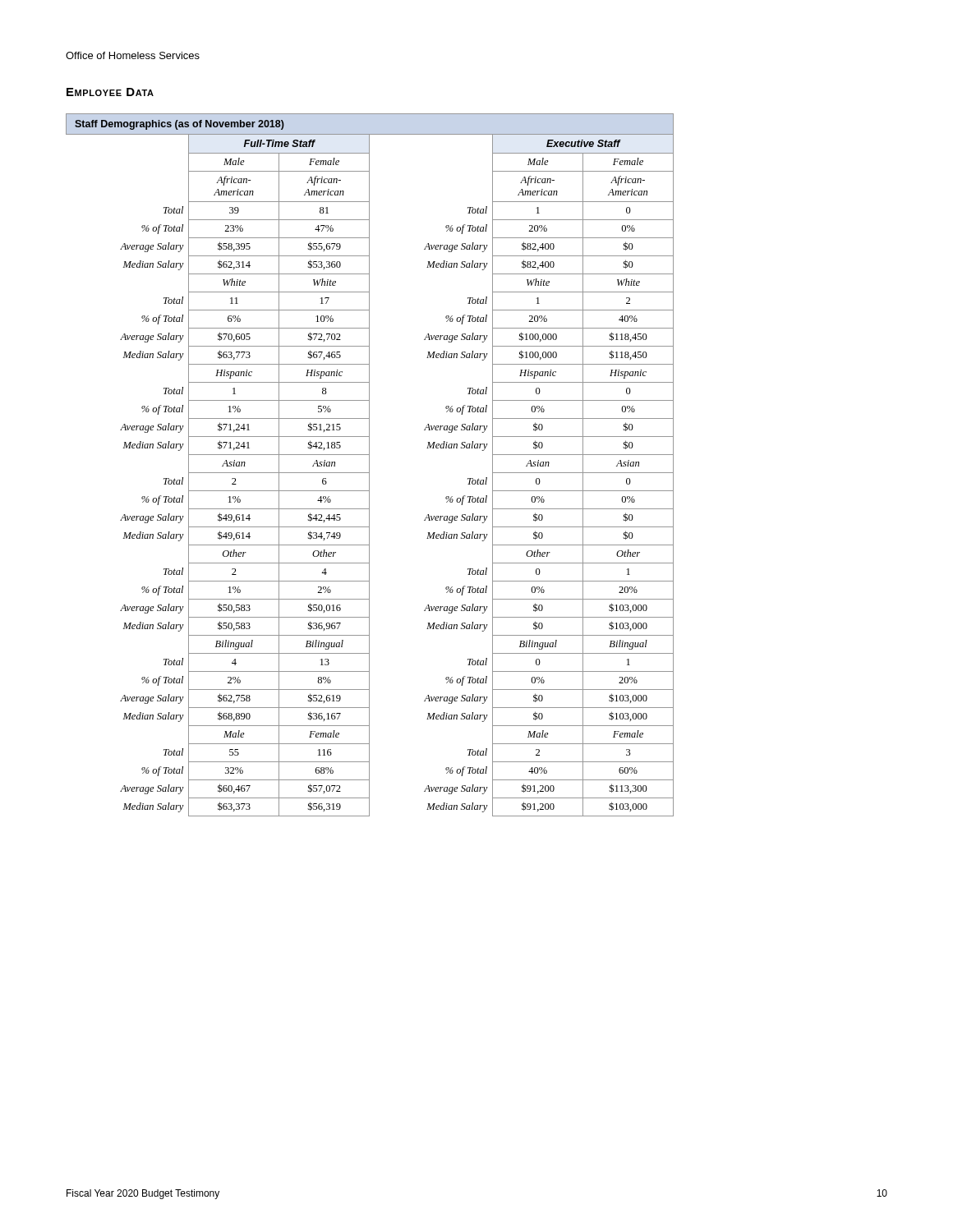Locate the section header that reads "Employee Data"
953x1232 pixels.
click(x=110, y=92)
